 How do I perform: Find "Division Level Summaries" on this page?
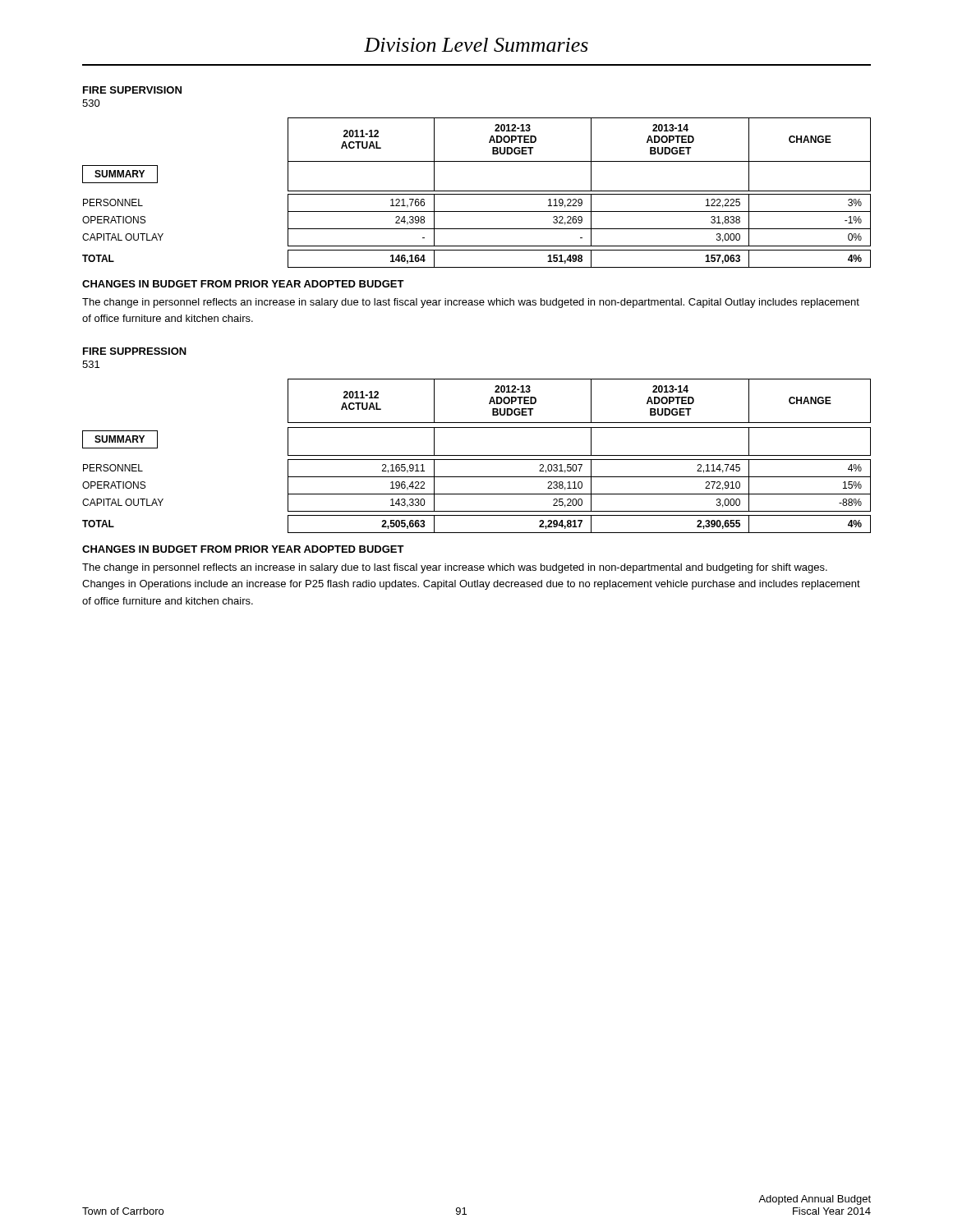click(476, 45)
